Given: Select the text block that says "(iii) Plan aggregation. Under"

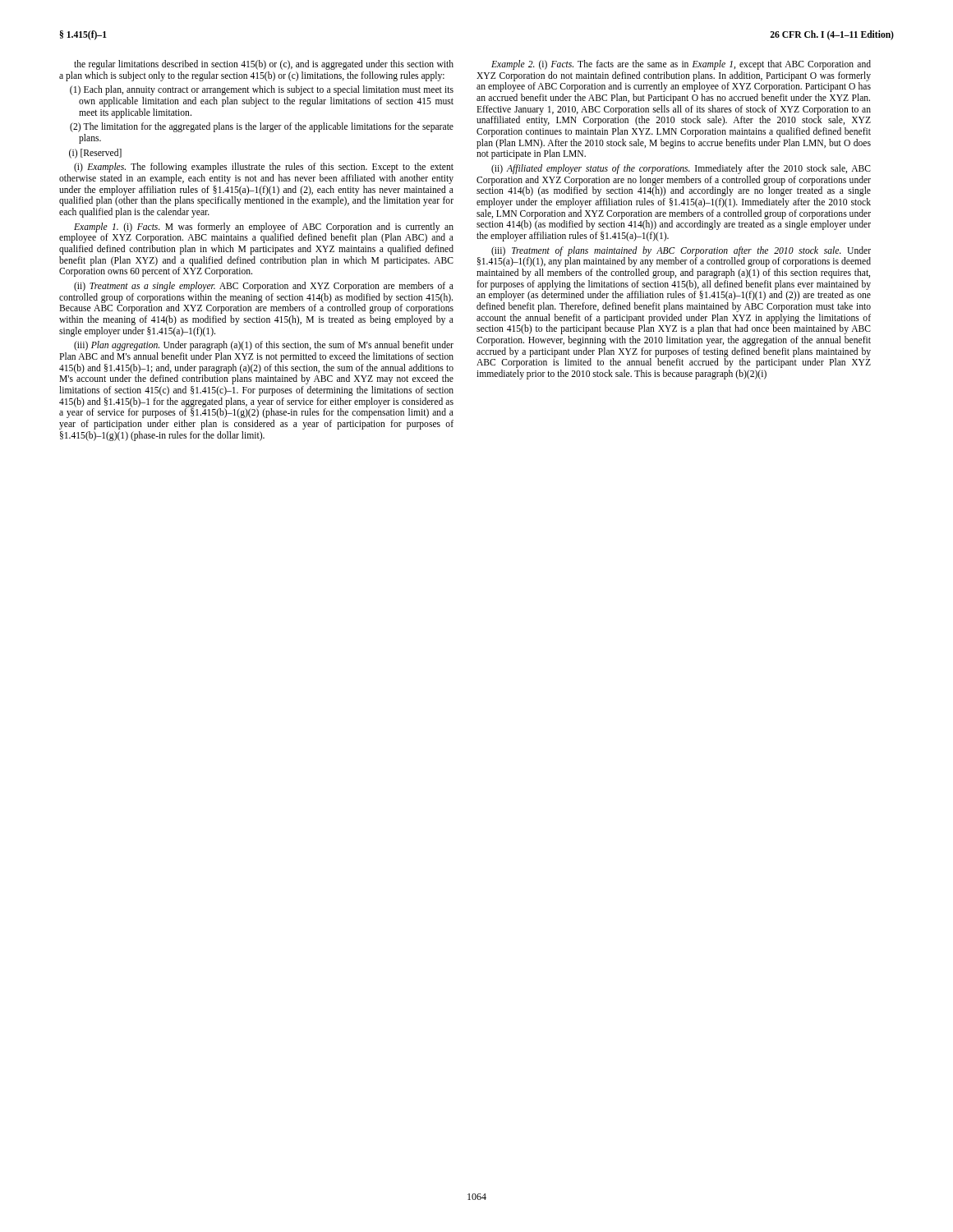Looking at the screenshot, I should tap(256, 391).
